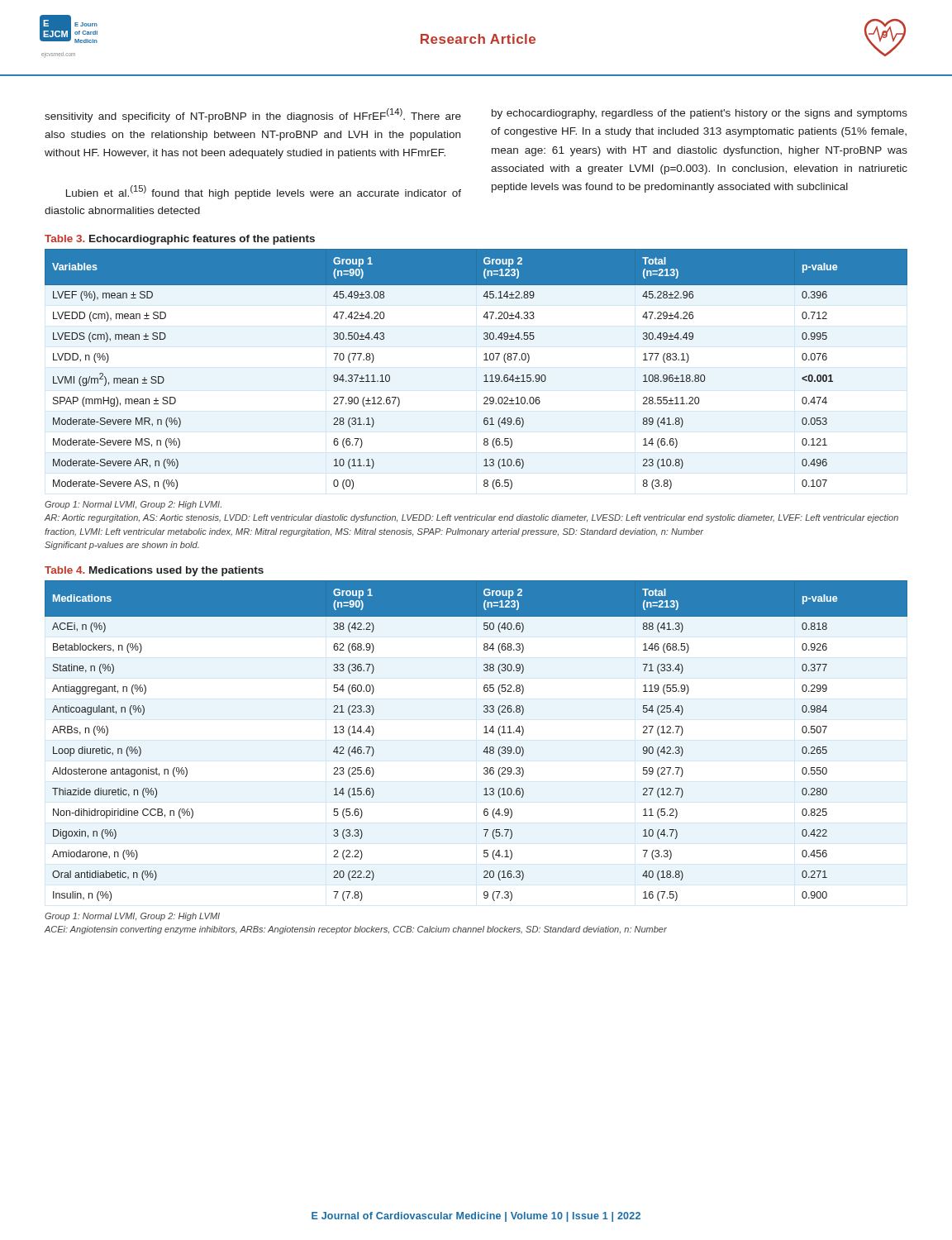Find the text block containing "sensitivity and specificity of NT-proBNP in the diagnosis"

tap(253, 162)
